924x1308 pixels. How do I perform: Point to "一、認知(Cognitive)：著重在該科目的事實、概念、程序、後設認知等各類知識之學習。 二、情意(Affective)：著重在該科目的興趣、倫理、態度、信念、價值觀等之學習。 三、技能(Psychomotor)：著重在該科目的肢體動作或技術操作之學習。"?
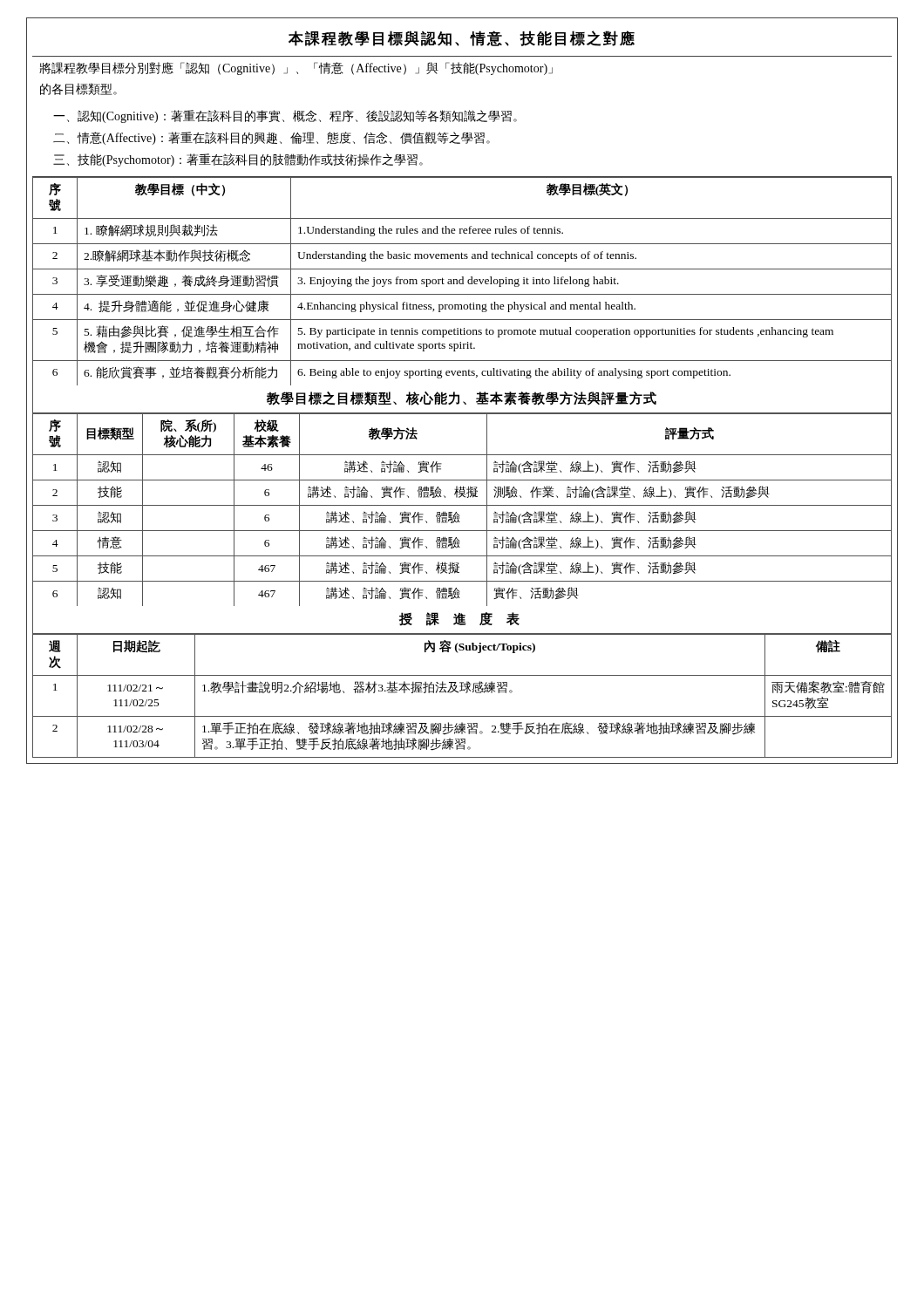[x=289, y=138]
